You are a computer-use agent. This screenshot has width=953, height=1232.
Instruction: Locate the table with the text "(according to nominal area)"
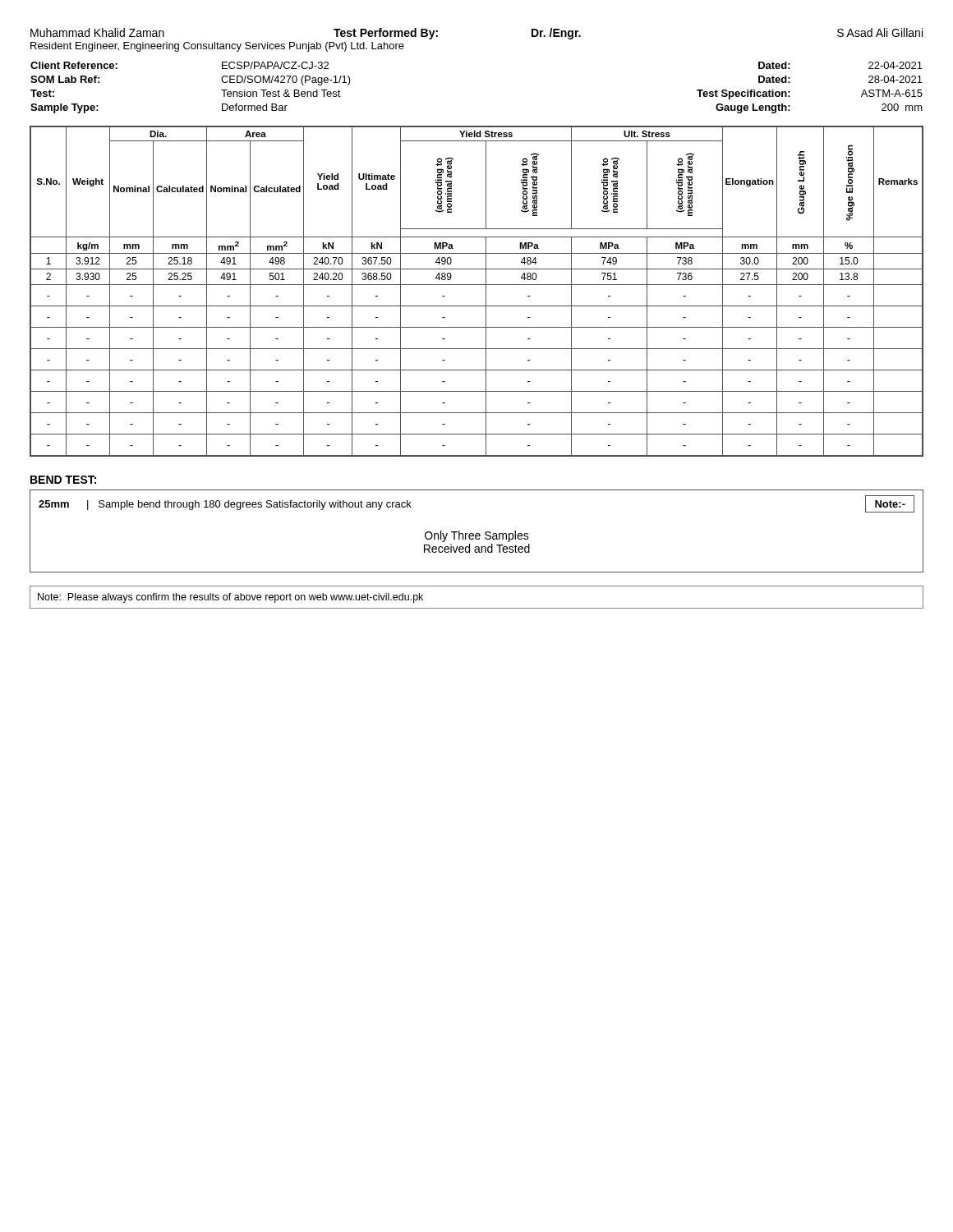point(476,291)
